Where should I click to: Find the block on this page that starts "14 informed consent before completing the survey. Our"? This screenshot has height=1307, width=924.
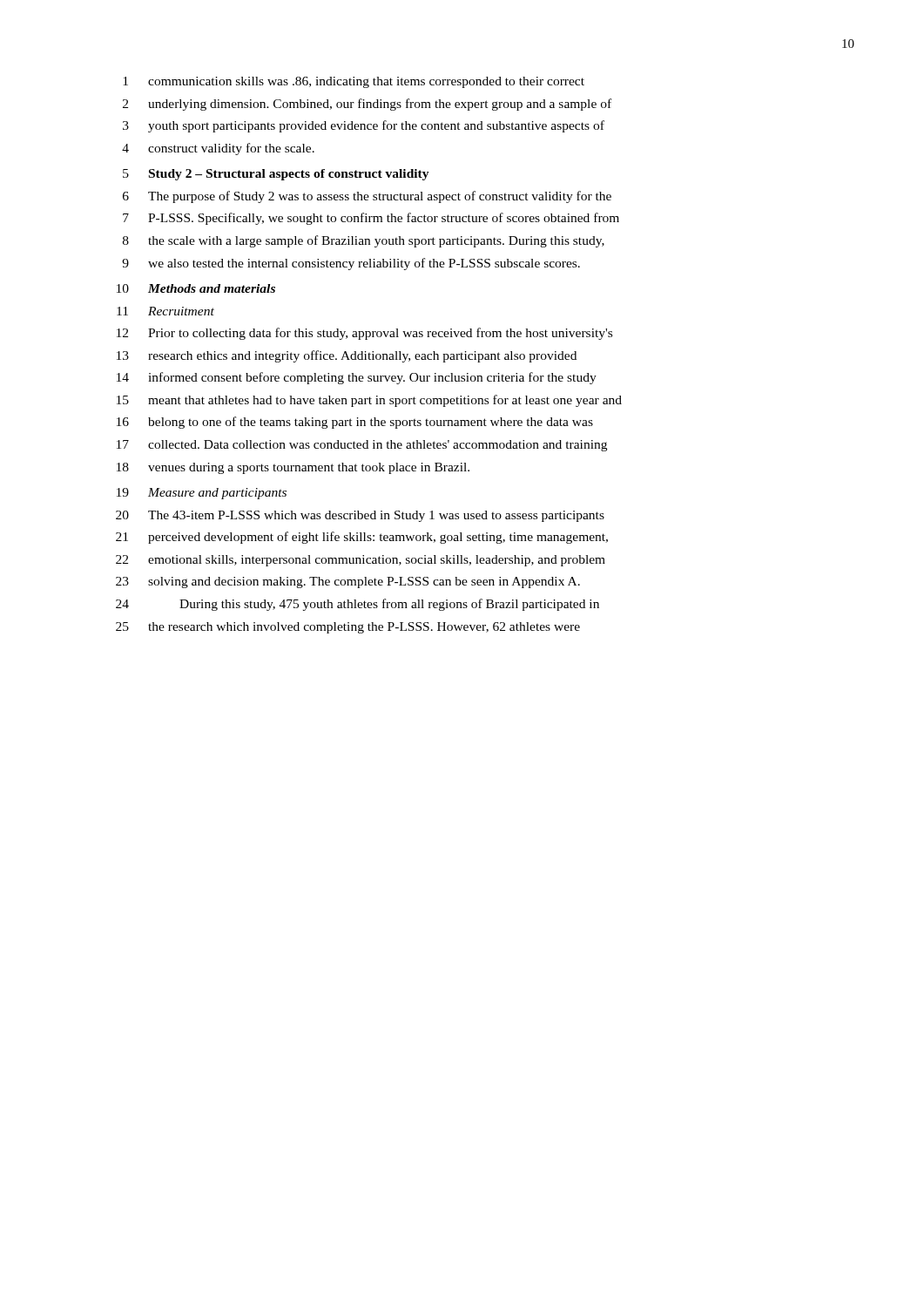[475, 377]
